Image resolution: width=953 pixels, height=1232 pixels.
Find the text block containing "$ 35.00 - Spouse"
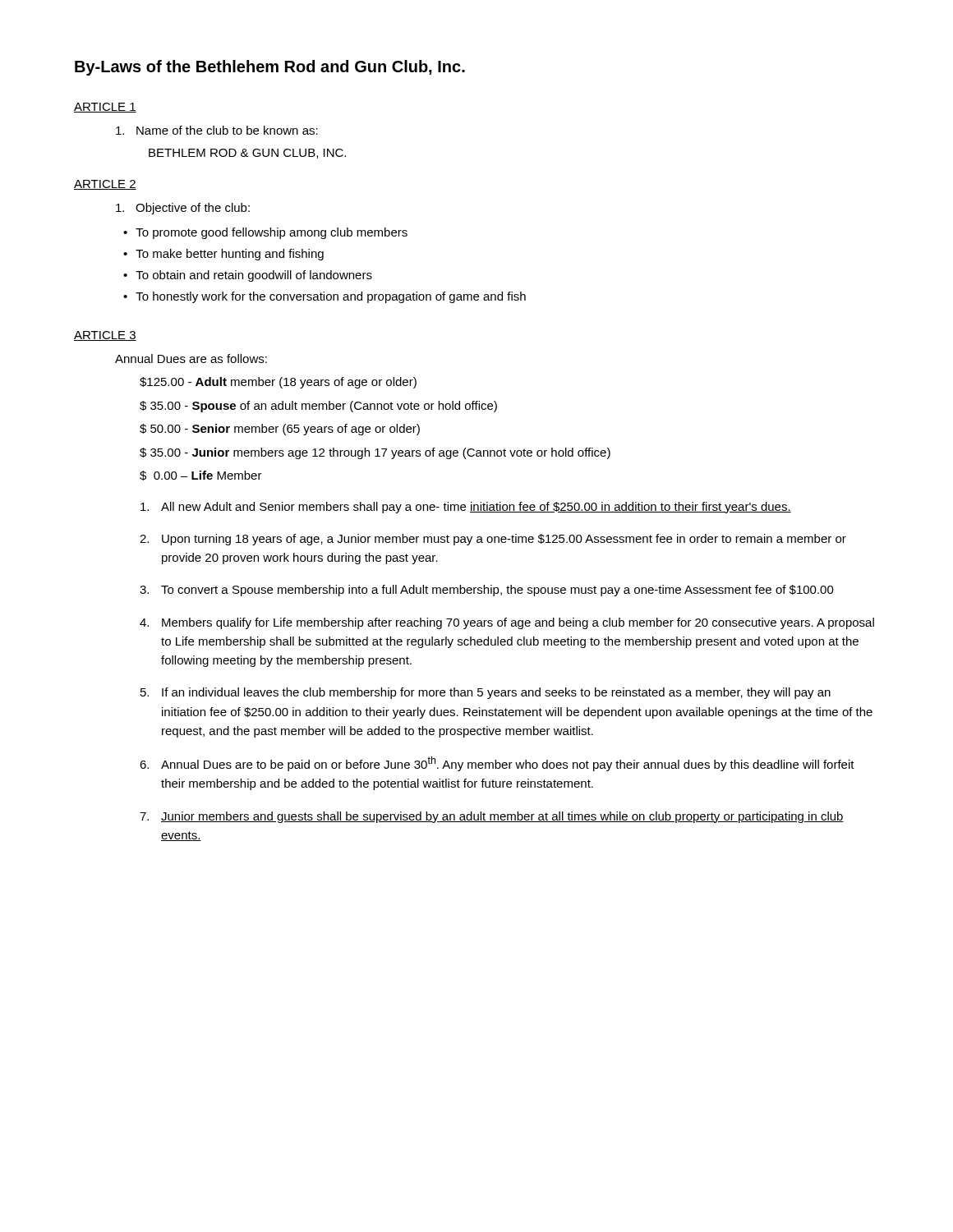pyautogui.click(x=319, y=405)
